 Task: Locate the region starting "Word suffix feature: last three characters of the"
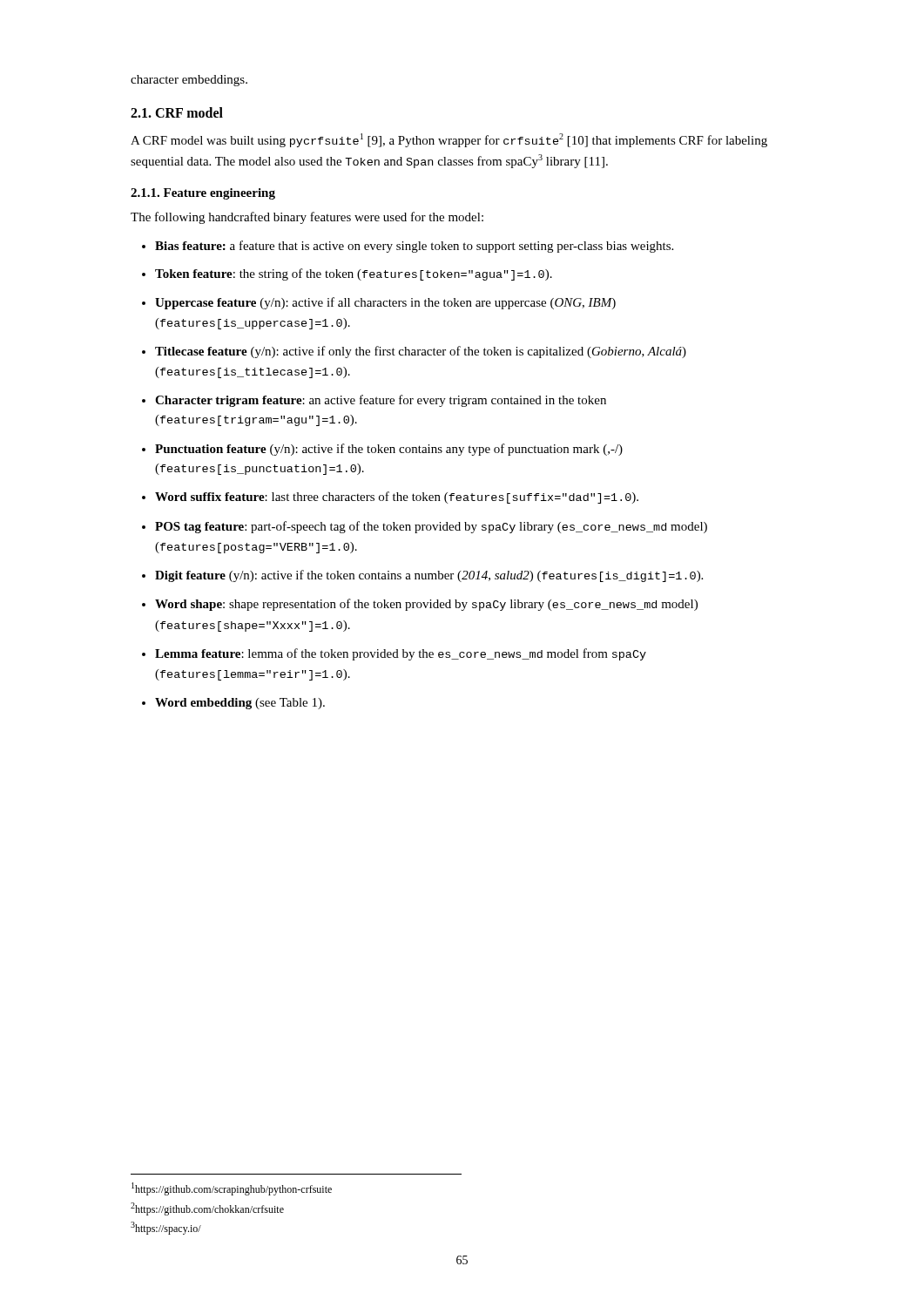(x=462, y=497)
